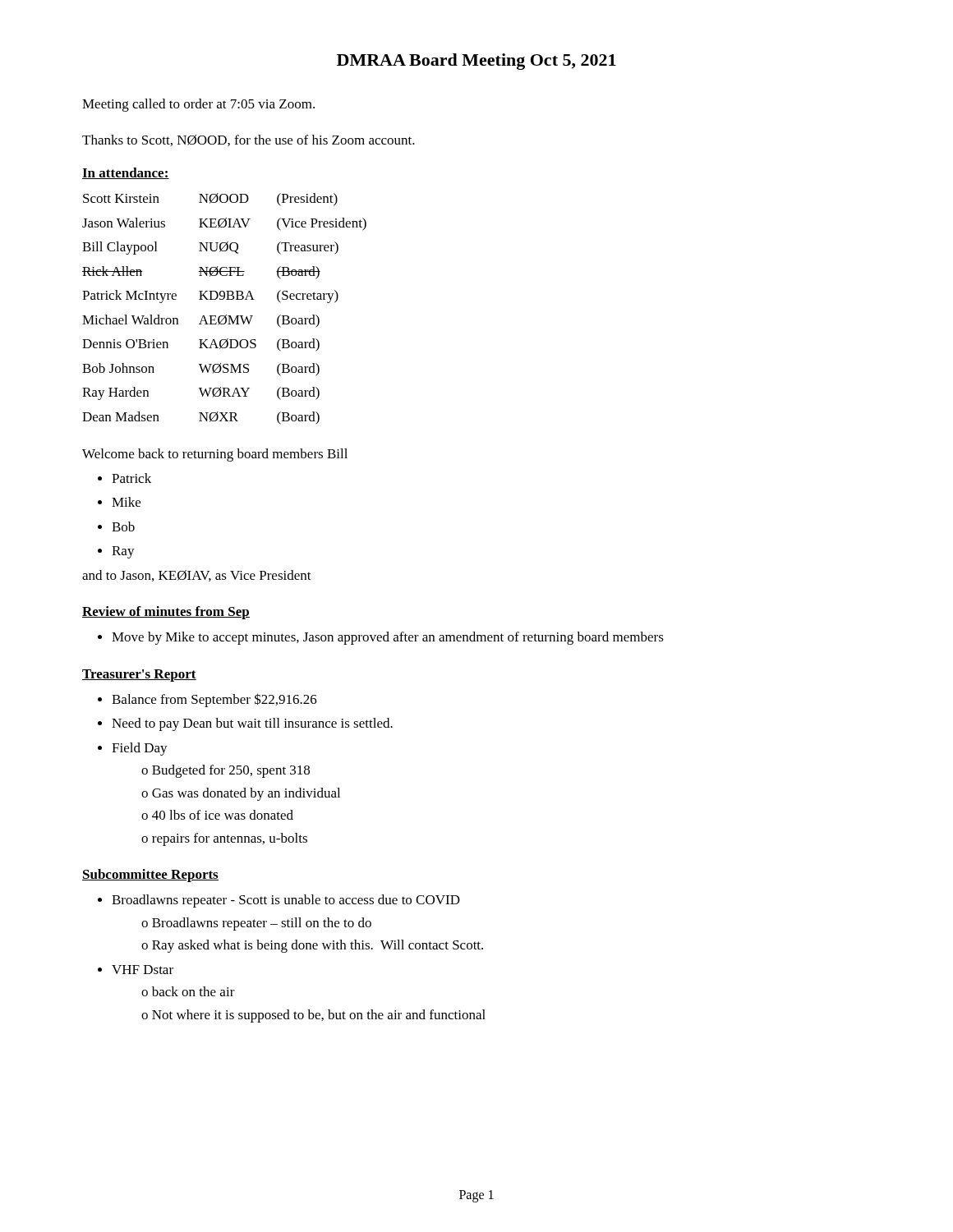Find the block on this page that starts "VHF Dstar back on the air"
This screenshot has width=953, height=1232.
click(x=143, y=970)
